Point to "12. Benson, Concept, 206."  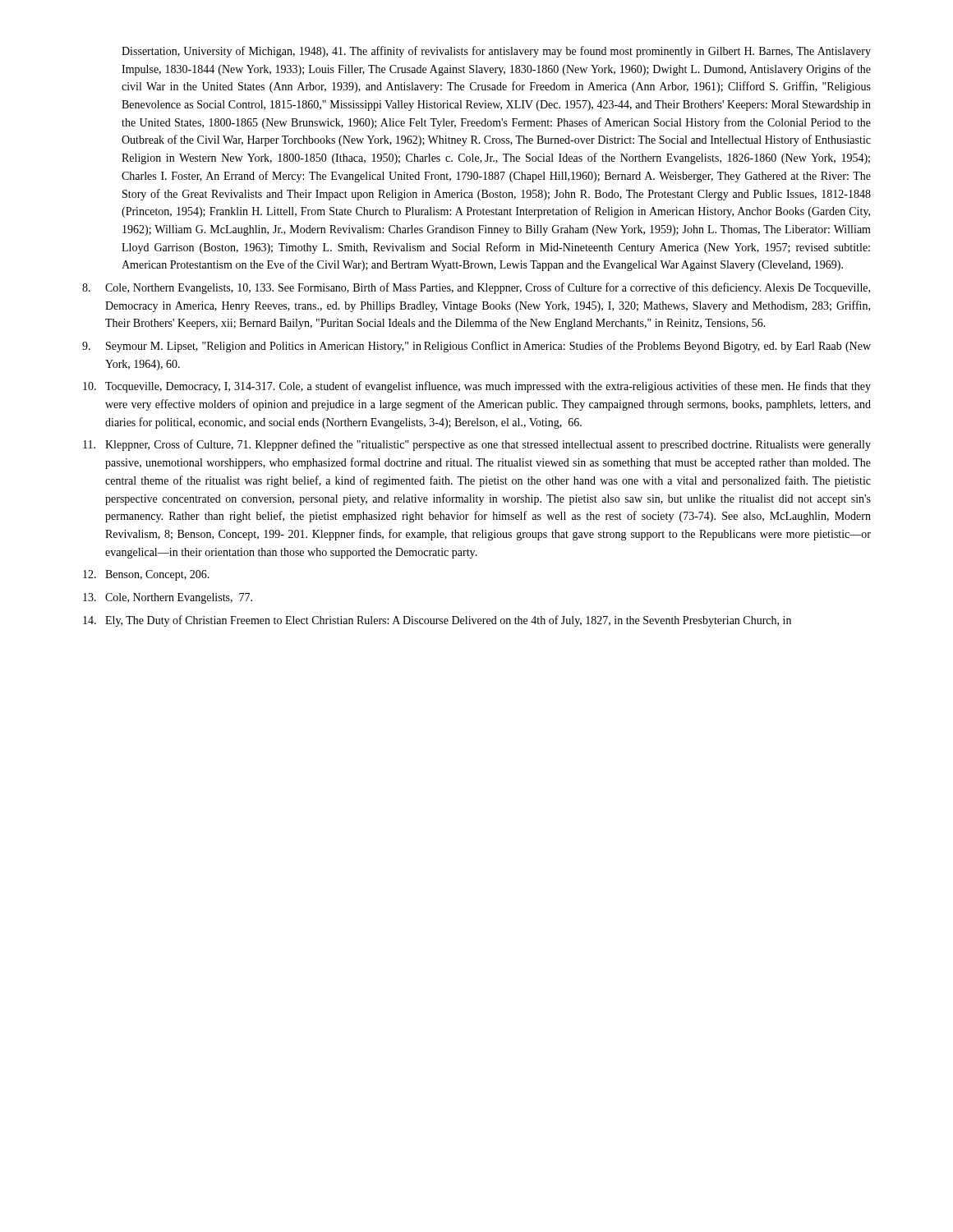coord(146,575)
